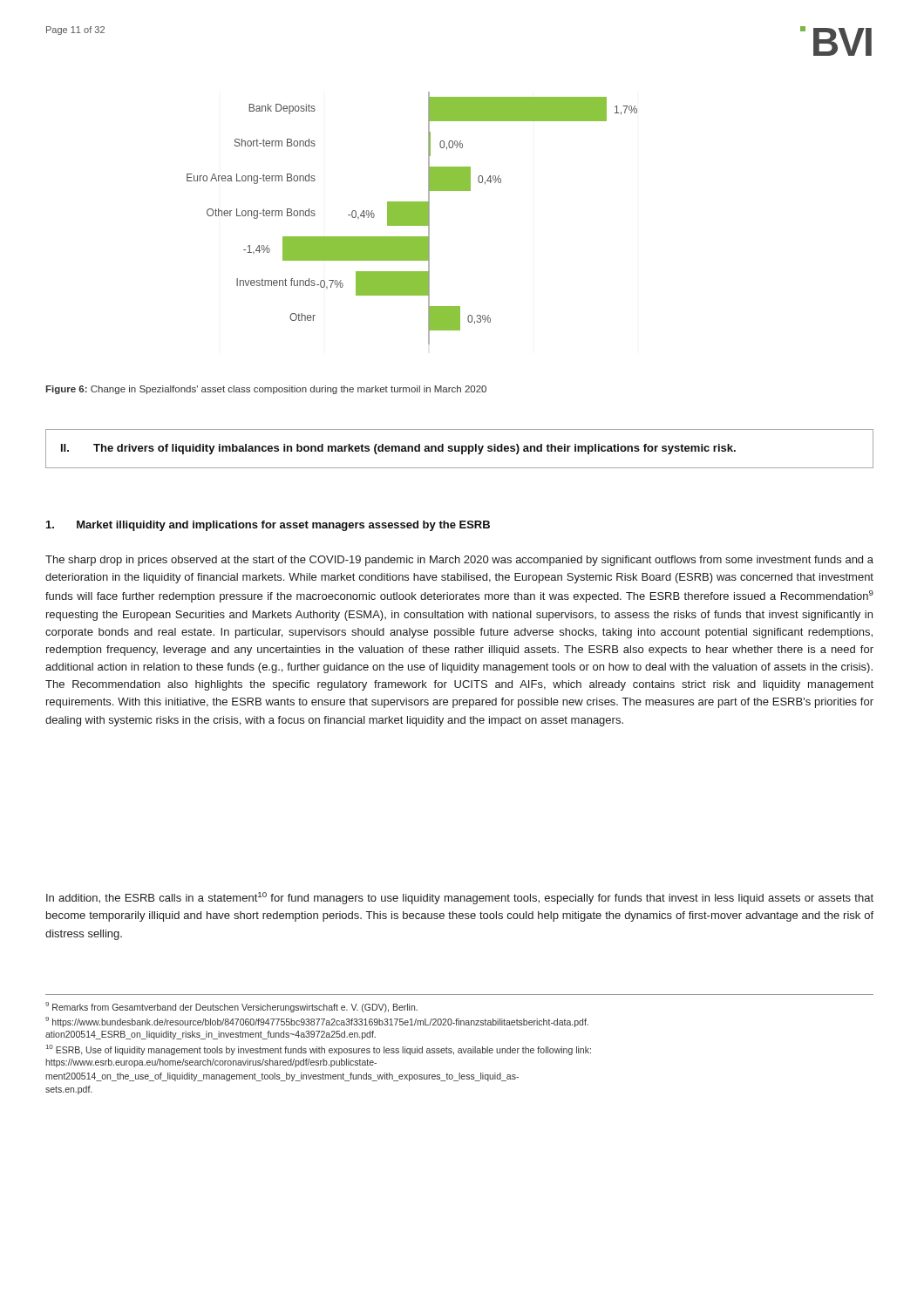Screen dimensions: 1308x924
Task: Select the text block starting "1. Market illiquidity and implications for asset"
Action: (268, 525)
